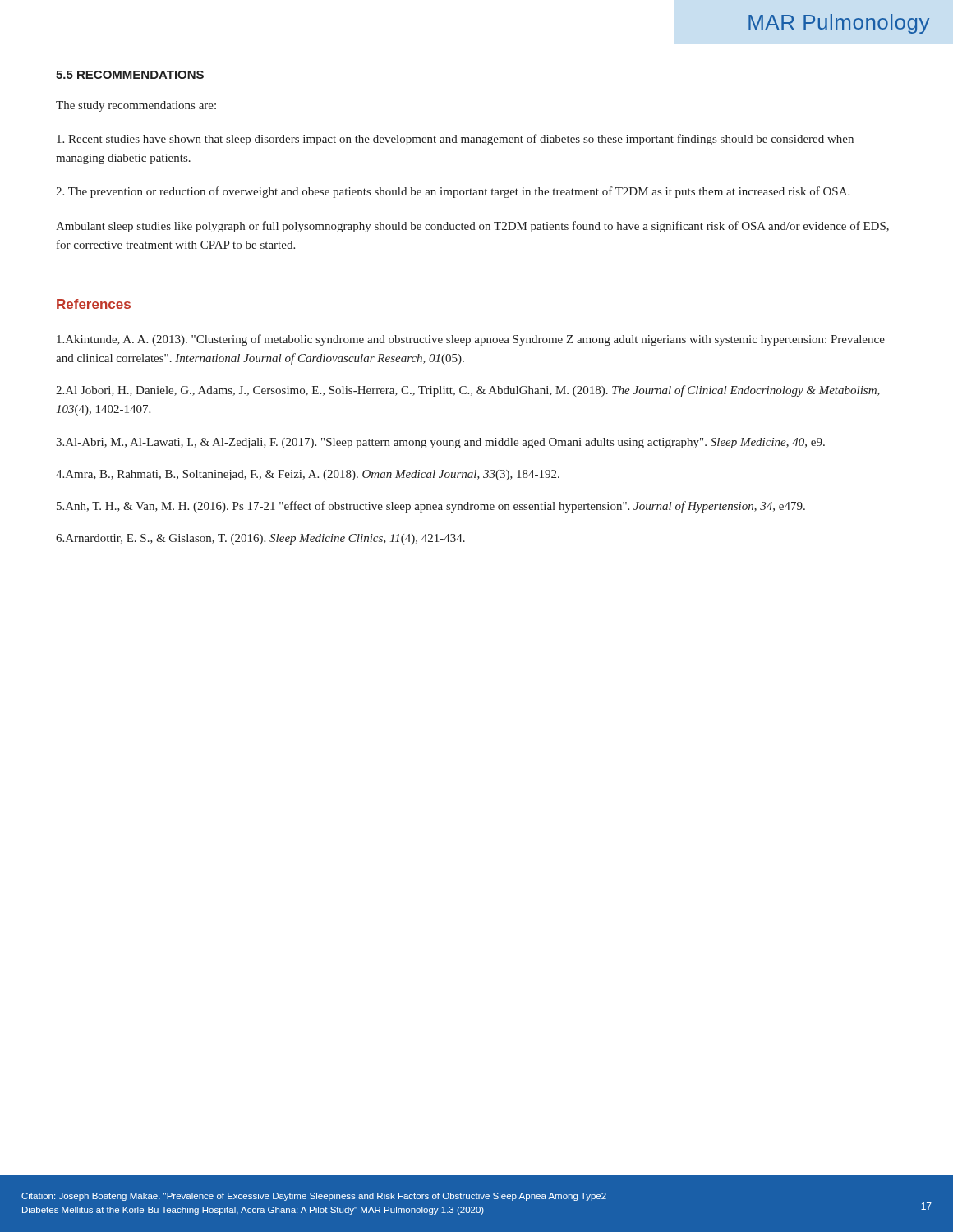Navigate to the element starting "Ambulant sleep studies like polygraph or"
The width and height of the screenshot is (953, 1232).
click(x=473, y=235)
